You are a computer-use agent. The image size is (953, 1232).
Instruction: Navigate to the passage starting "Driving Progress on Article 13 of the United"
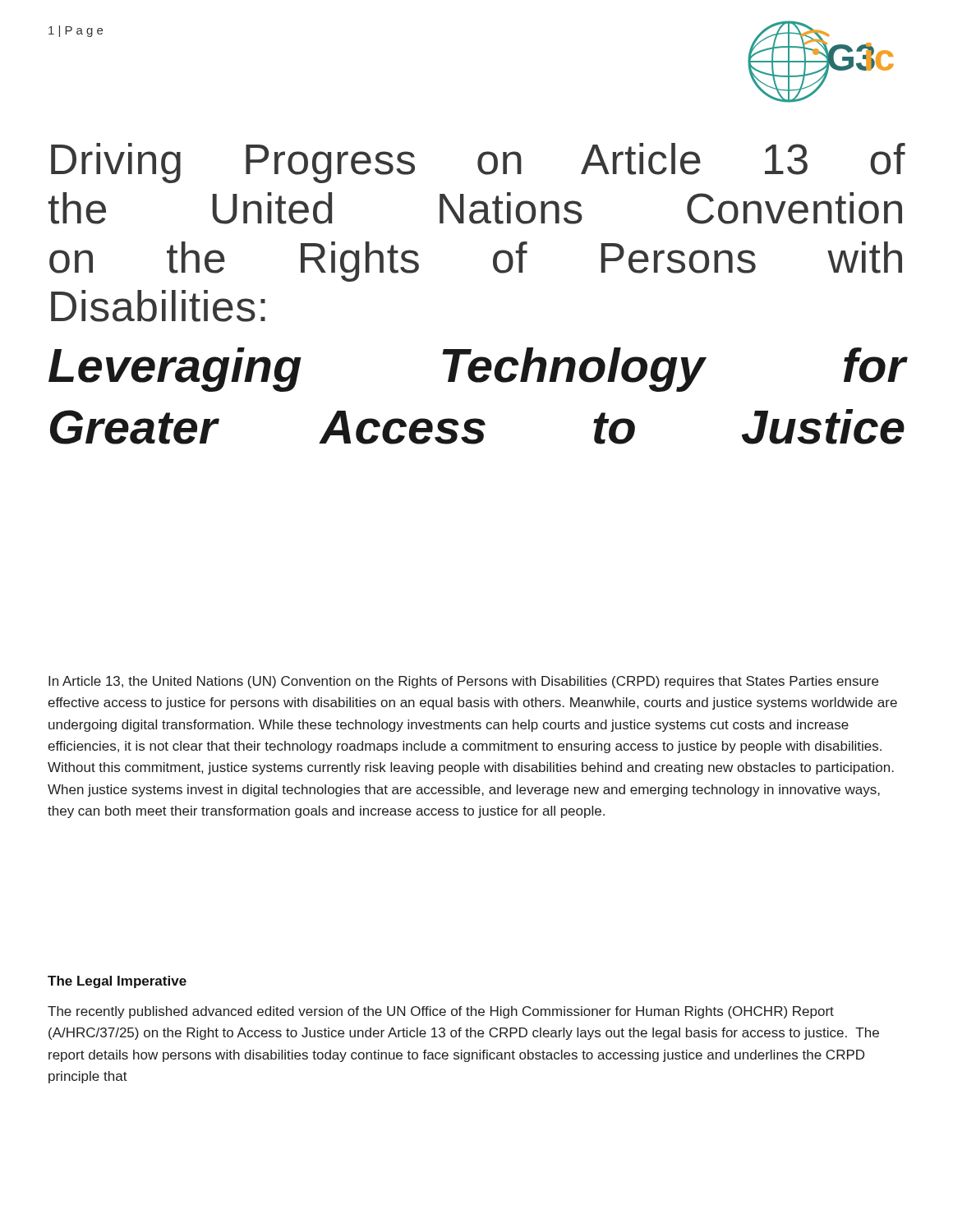click(x=478, y=163)
